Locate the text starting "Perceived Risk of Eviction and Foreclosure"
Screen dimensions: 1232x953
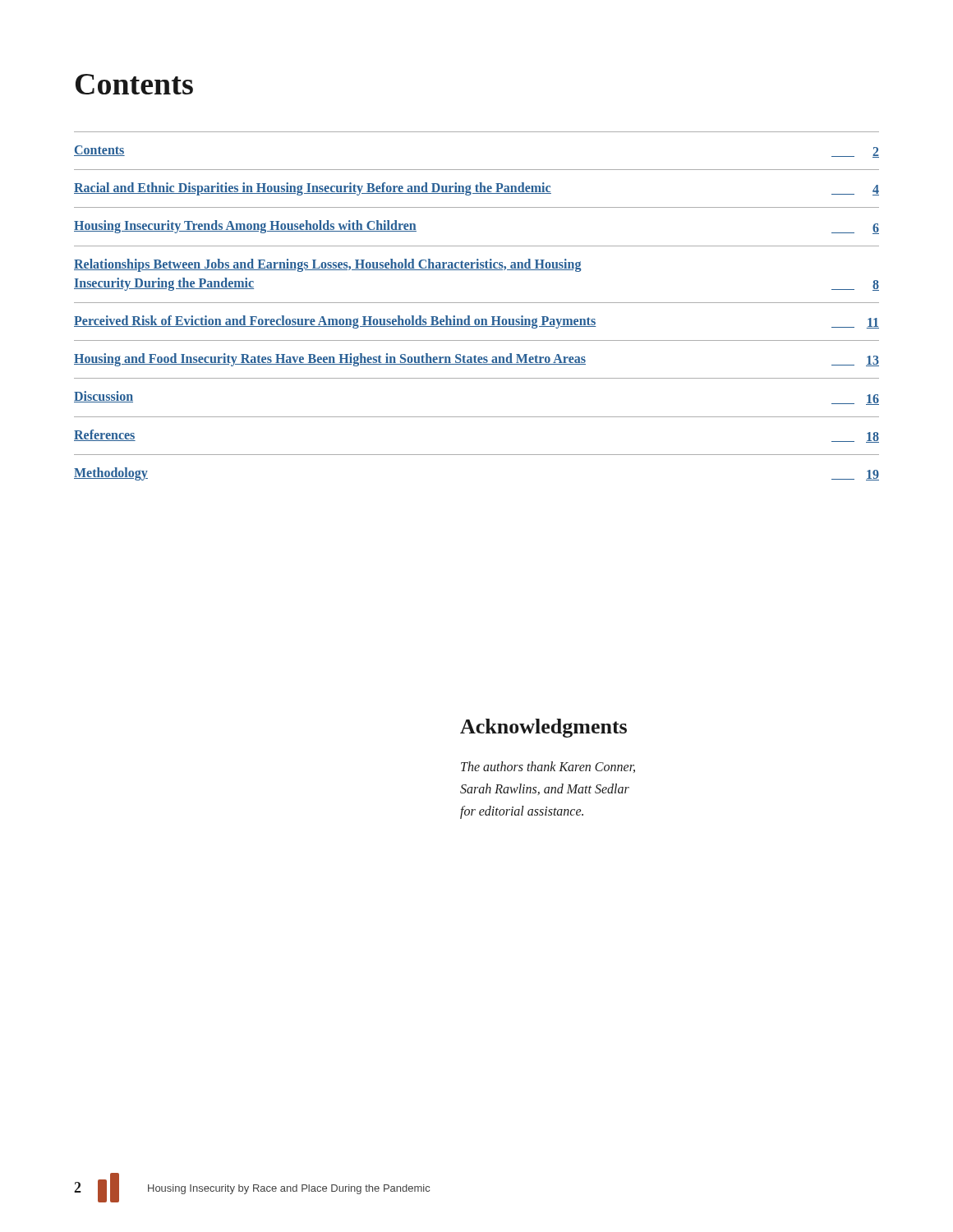coord(476,321)
